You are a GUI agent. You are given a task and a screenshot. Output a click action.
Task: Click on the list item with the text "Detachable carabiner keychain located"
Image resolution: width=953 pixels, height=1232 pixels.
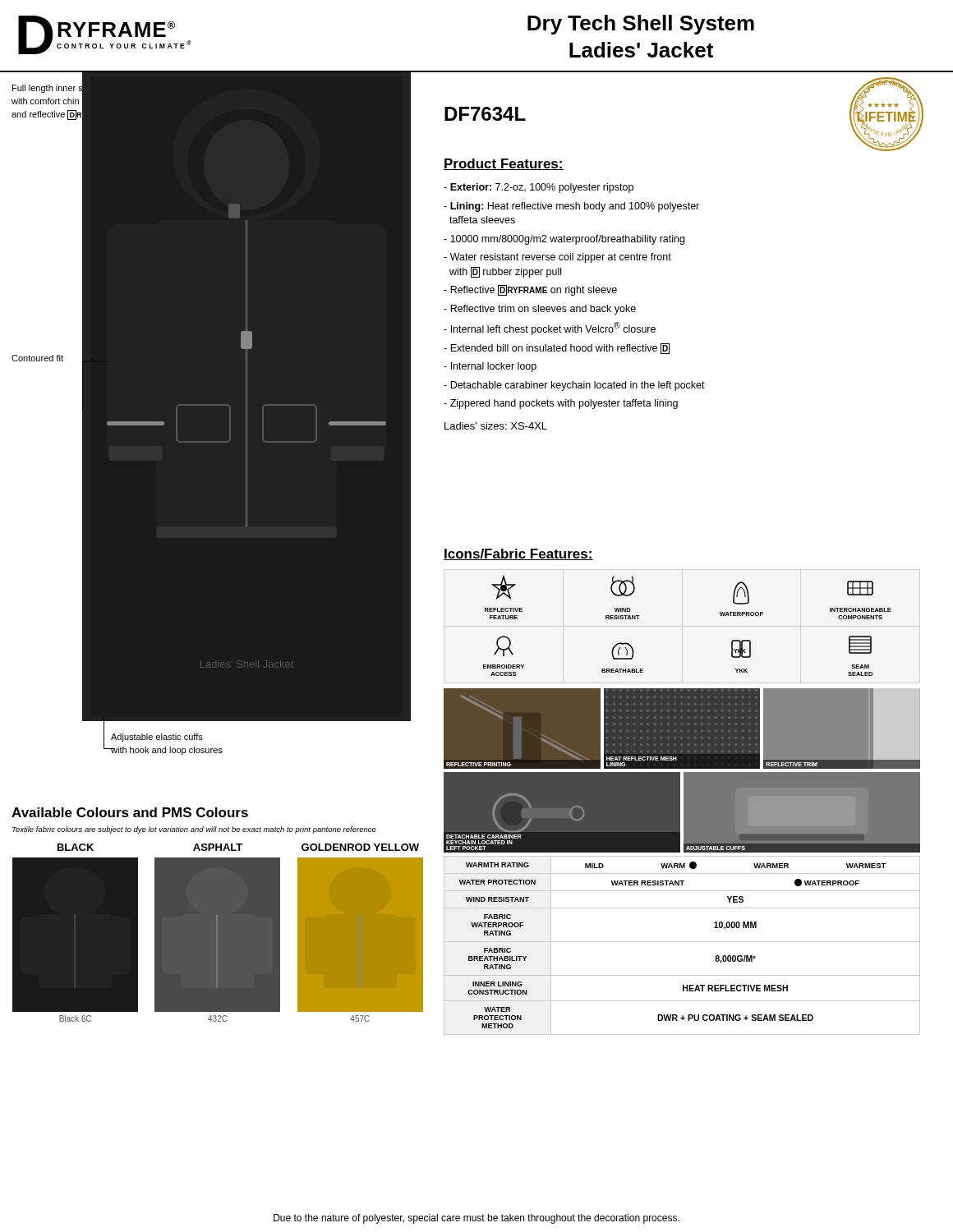pyautogui.click(x=574, y=385)
